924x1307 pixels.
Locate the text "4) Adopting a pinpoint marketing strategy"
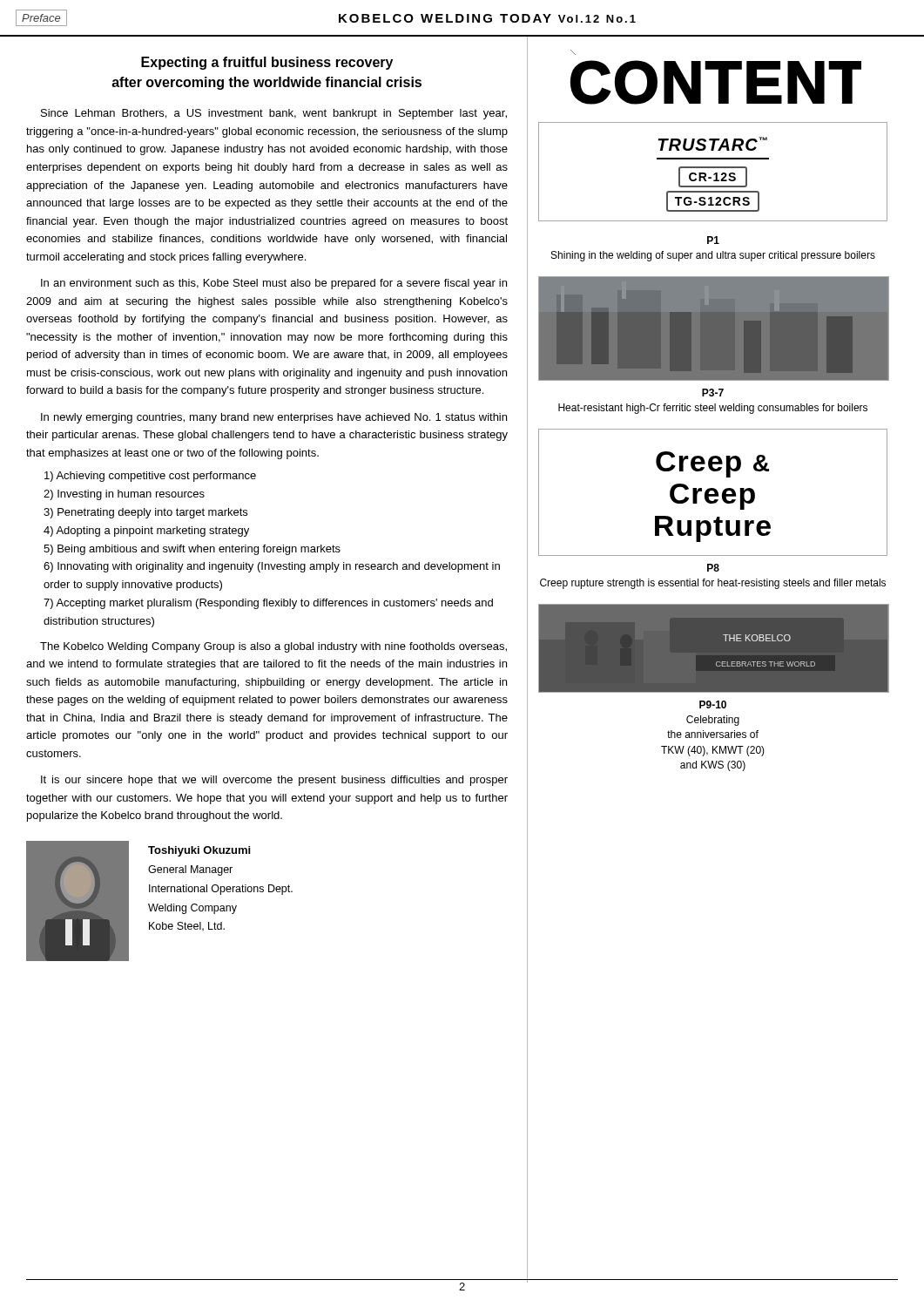tap(146, 530)
